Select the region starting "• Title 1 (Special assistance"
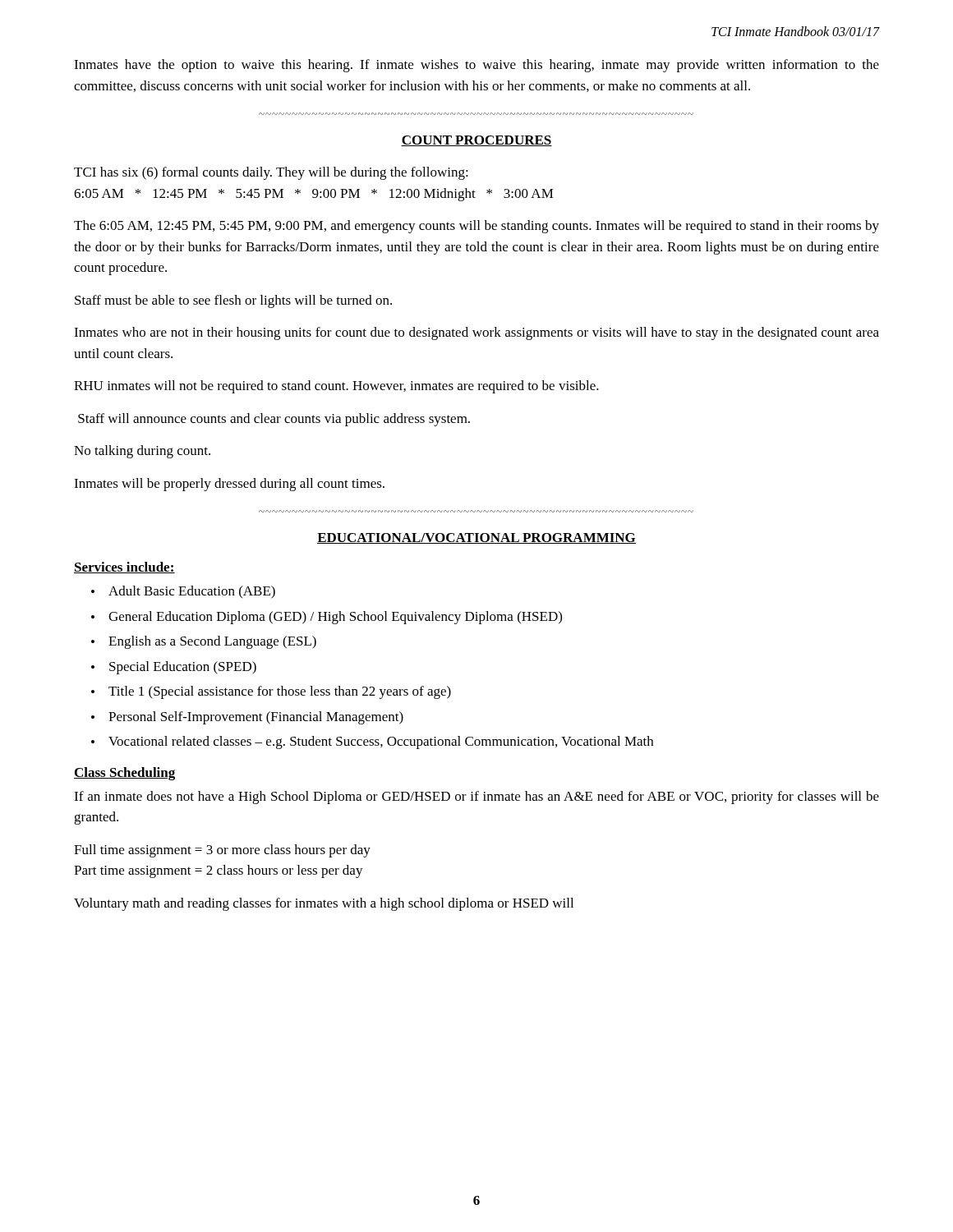Viewport: 953px width, 1232px height. 271,692
